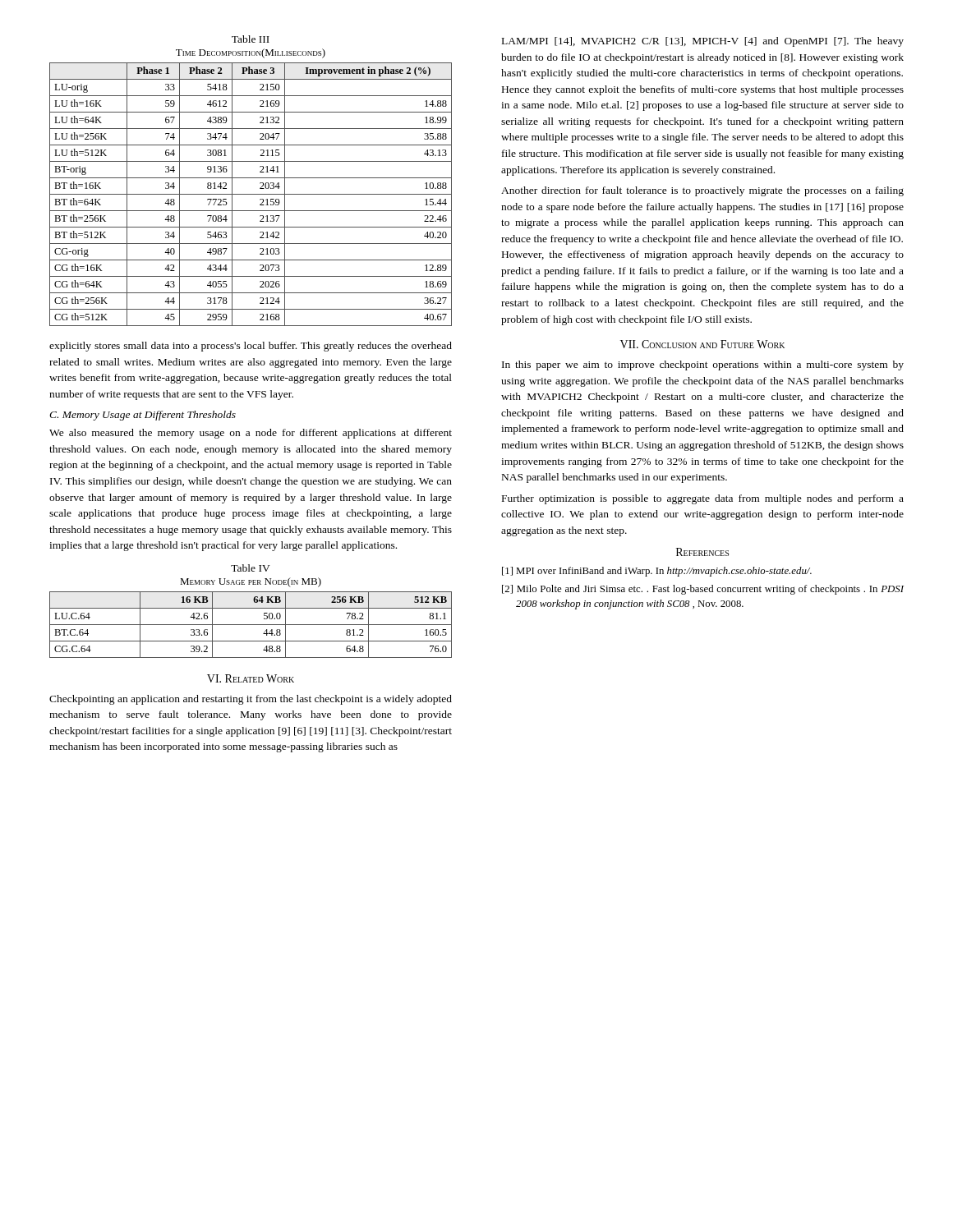Screen dimensions: 1232x953
Task: Locate the table with the text "512 KB"
Action: tap(251, 624)
